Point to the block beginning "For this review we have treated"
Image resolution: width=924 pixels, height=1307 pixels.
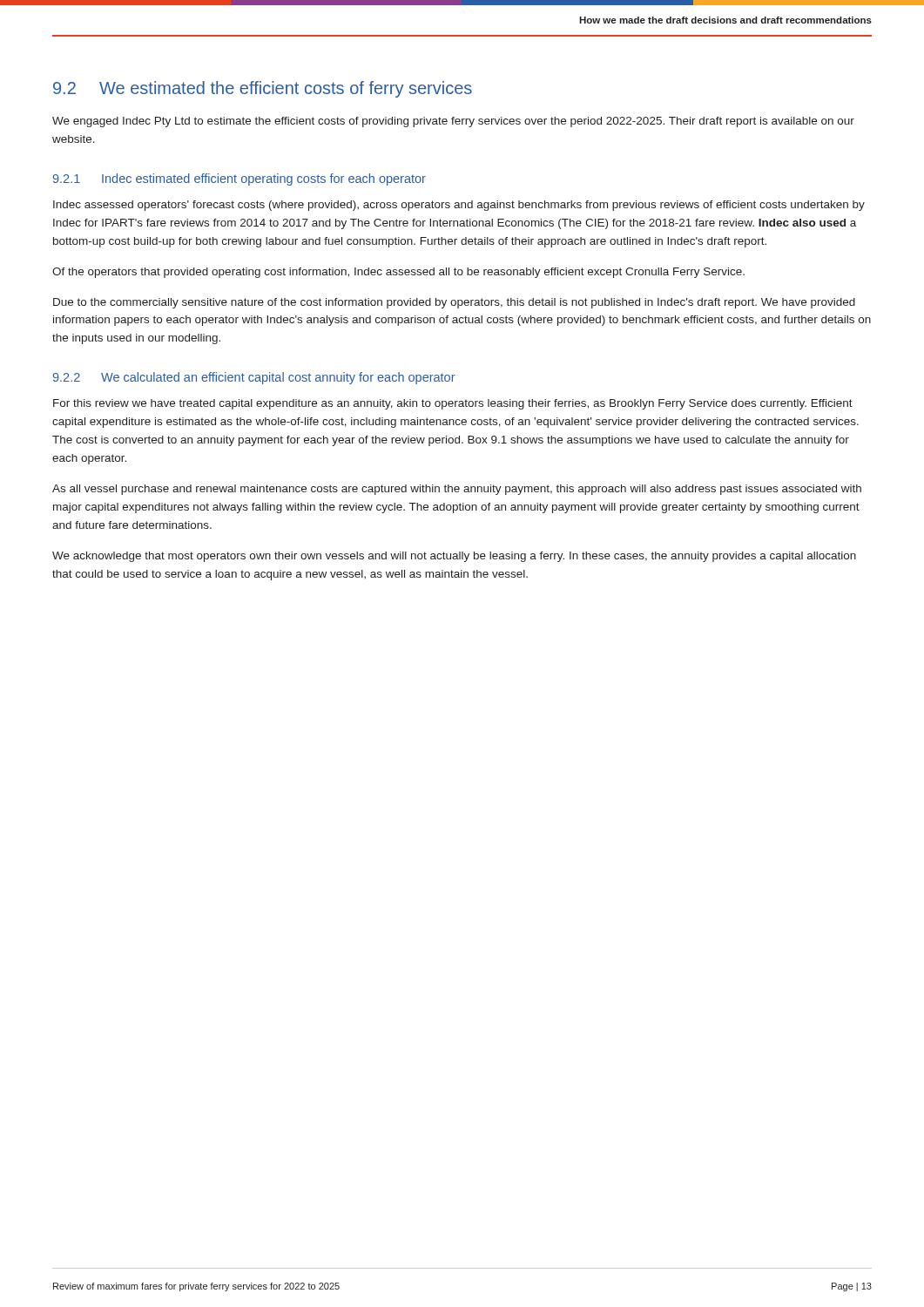click(456, 431)
